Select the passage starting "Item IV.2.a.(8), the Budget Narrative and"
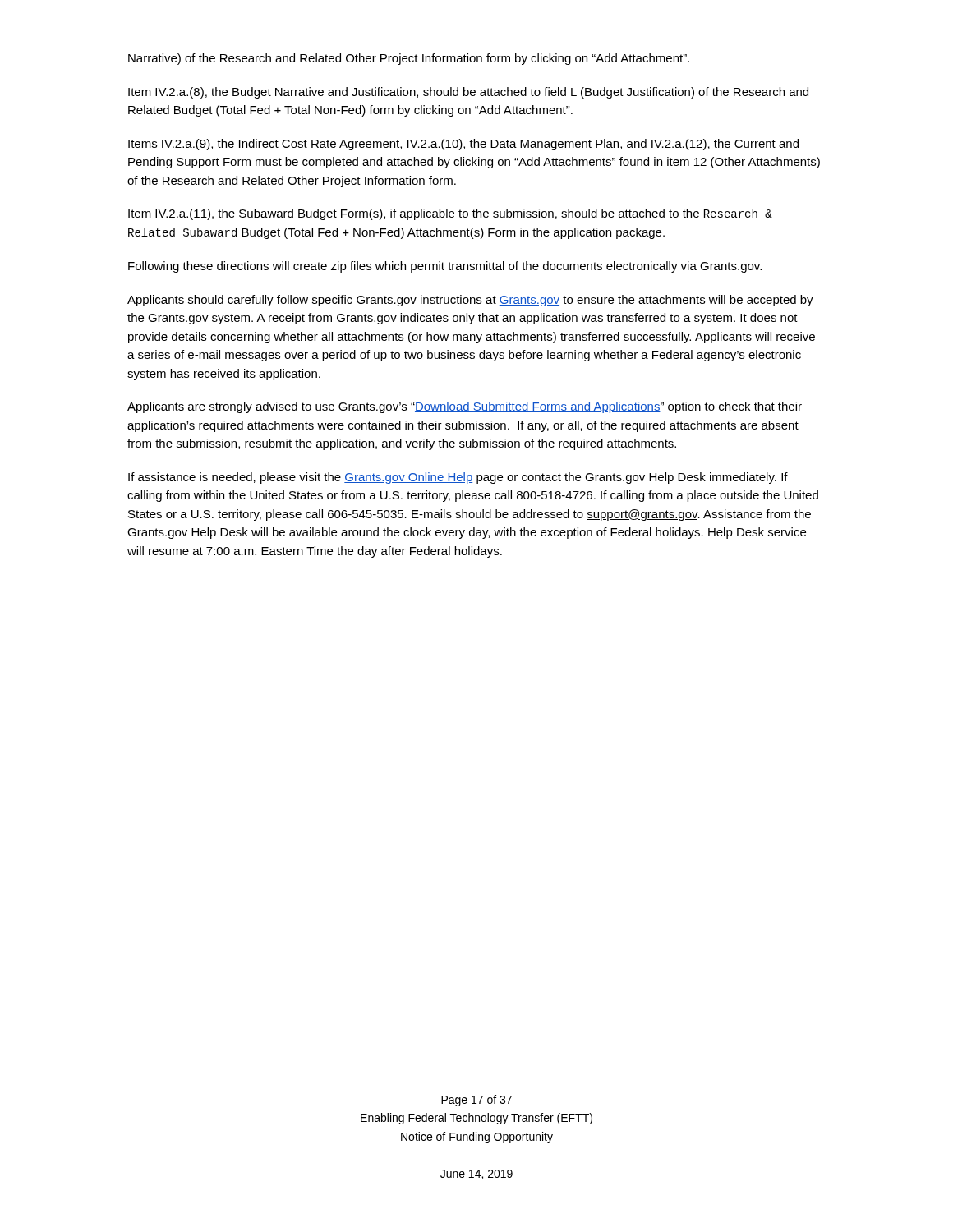Image resolution: width=953 pixels, height=1232 pixels. coord(468,100)
